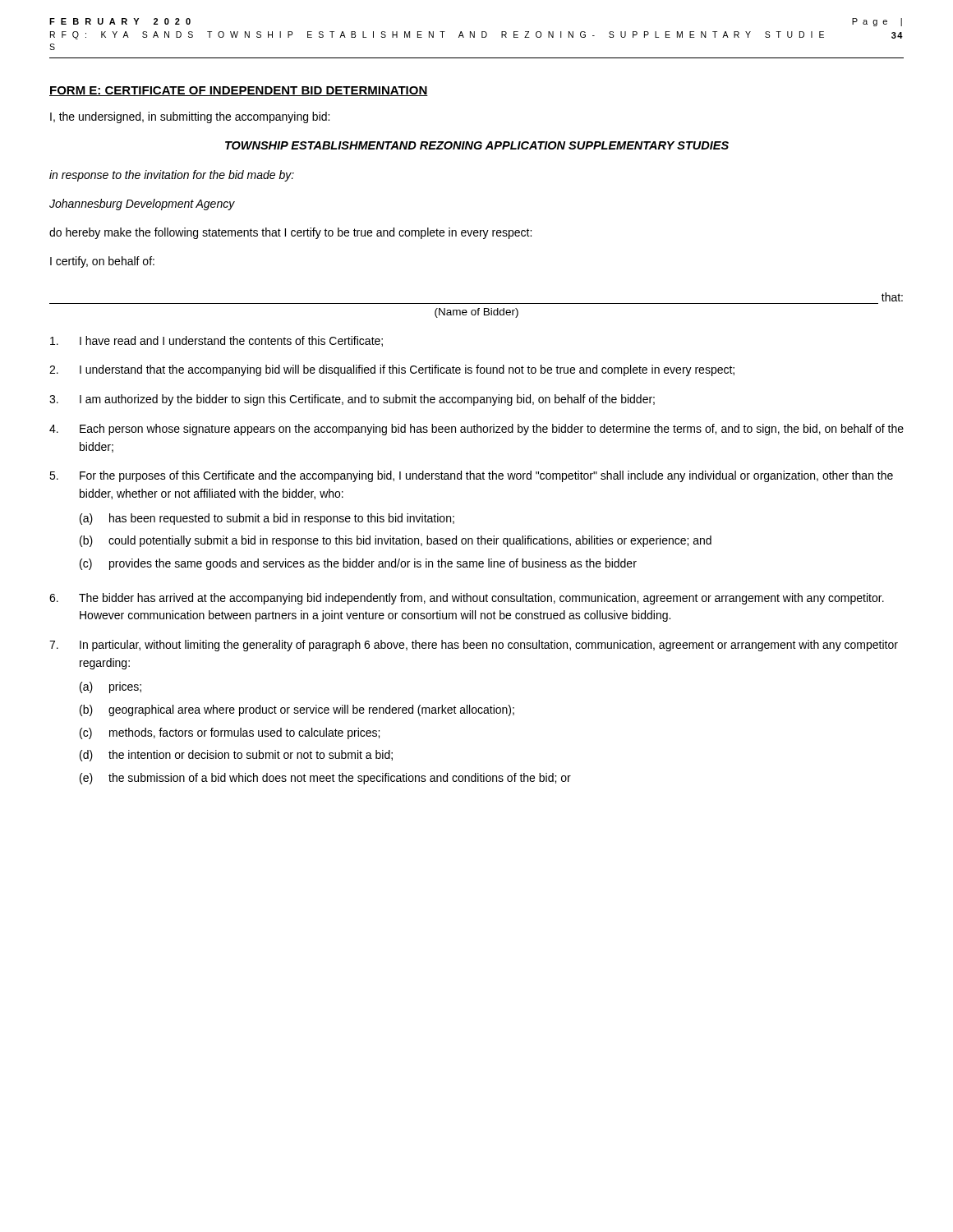Locate the element starting "7. In particular, without"
Viewport: 953px width, 1232px height.
point(476,714)
